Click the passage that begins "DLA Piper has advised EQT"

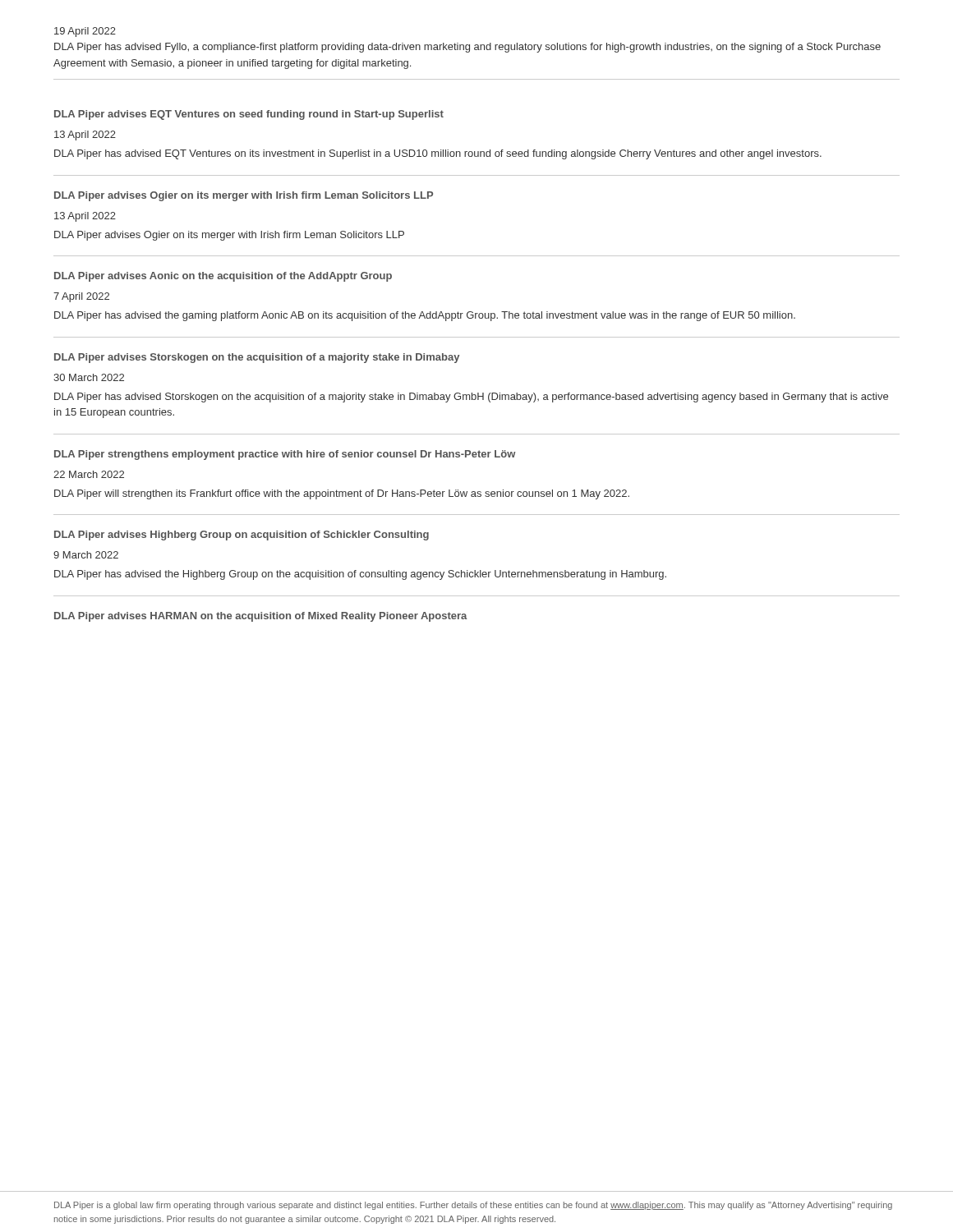[x=438, y=153]
